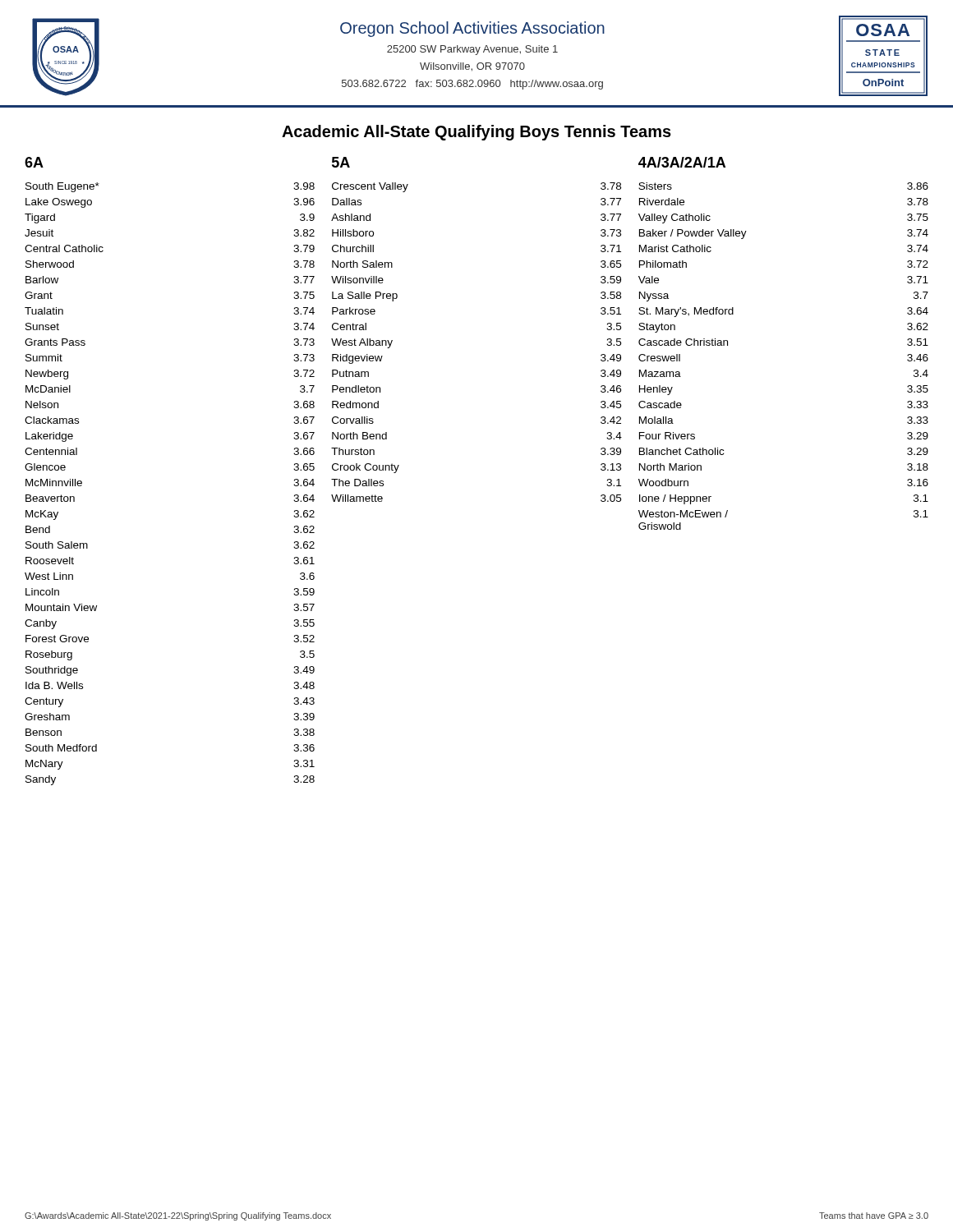The image size is (953, 1232).
Task: Click on the table containing "South Eugene*3.98 Lake"
Action: pos(170,483)
